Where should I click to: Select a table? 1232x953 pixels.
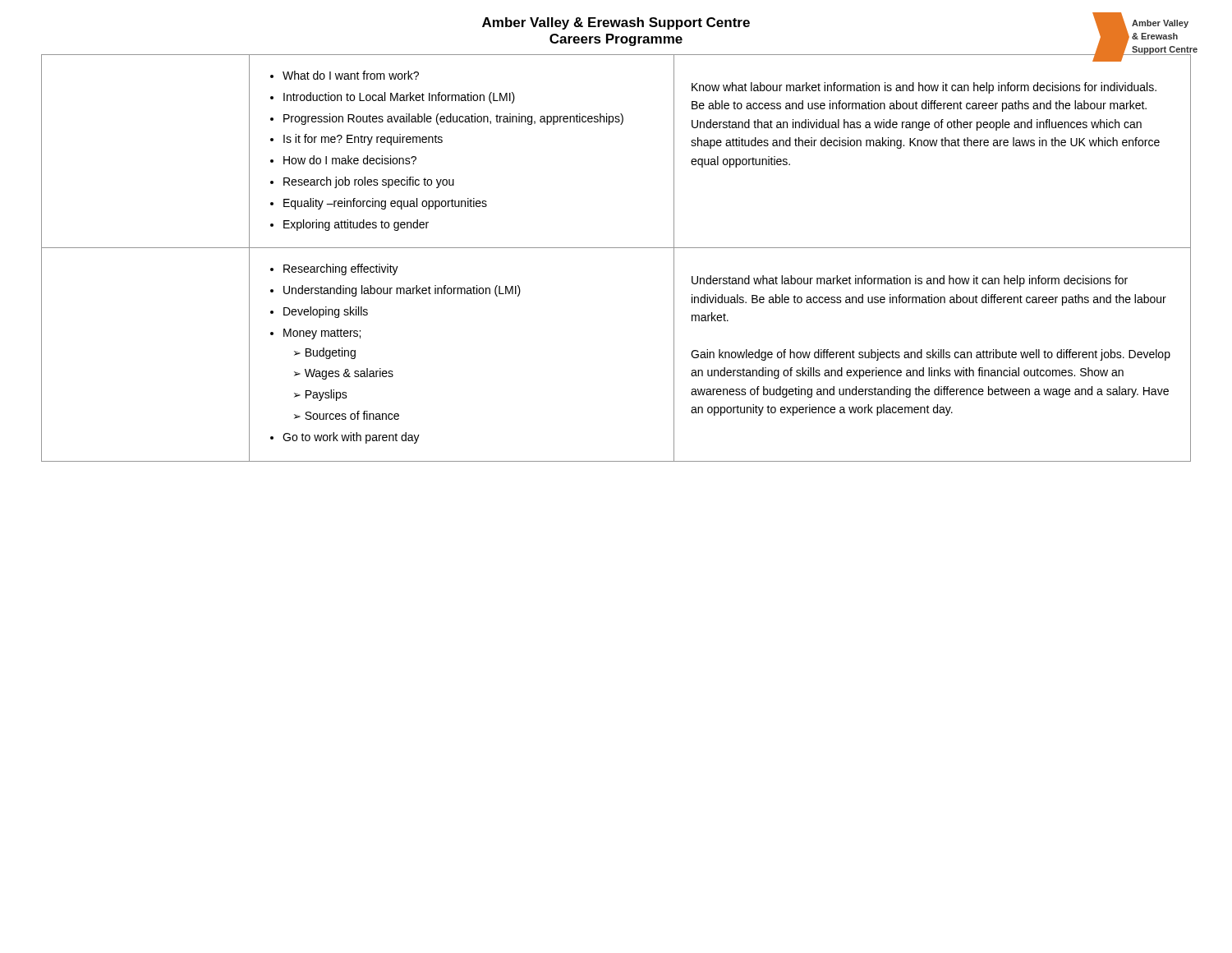pos(616,258)
